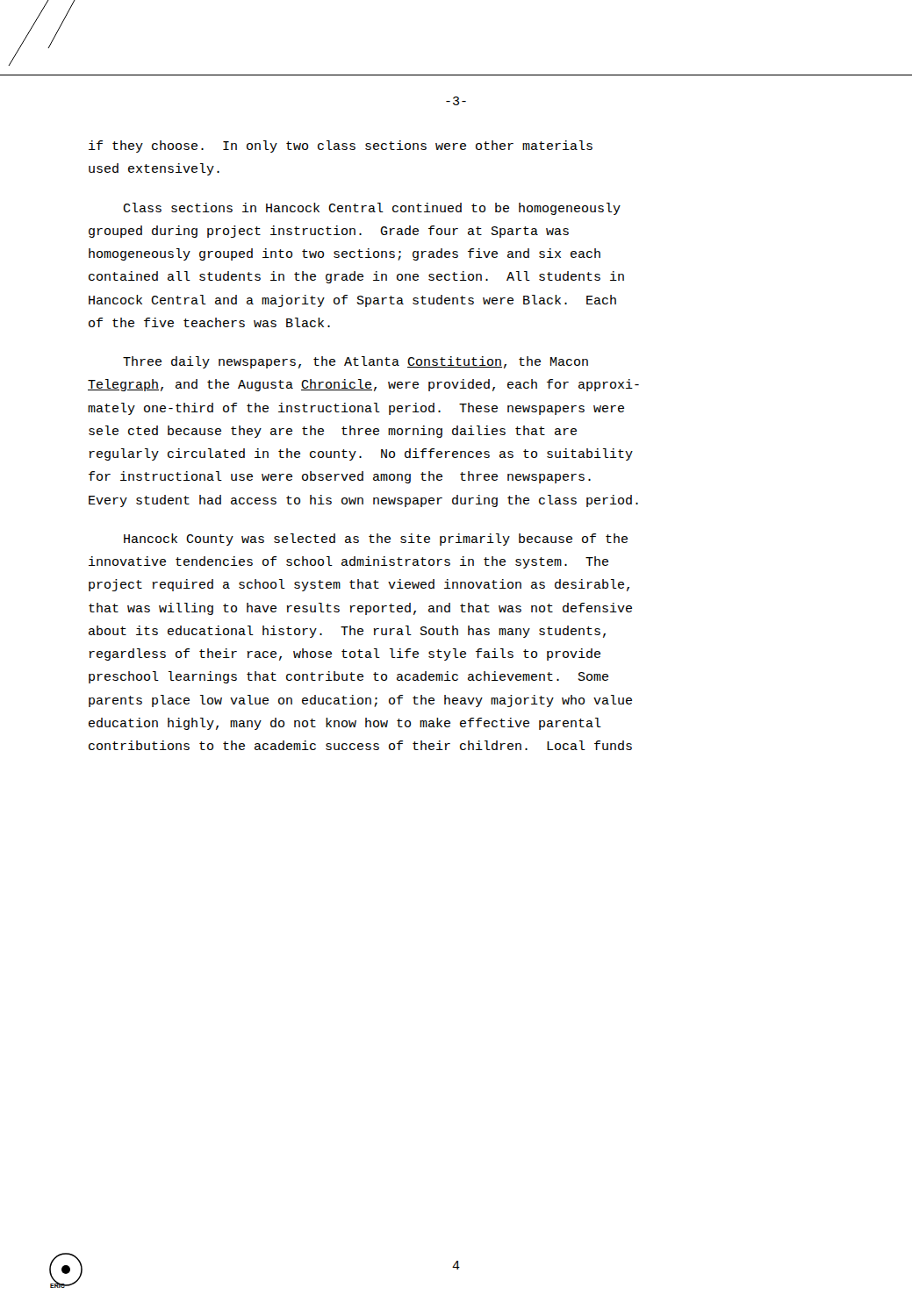Screen dimensions: 1316x912
Task: Find the text block with the text "Hancock County was selected as the"
Action: (x=360, y=643)
